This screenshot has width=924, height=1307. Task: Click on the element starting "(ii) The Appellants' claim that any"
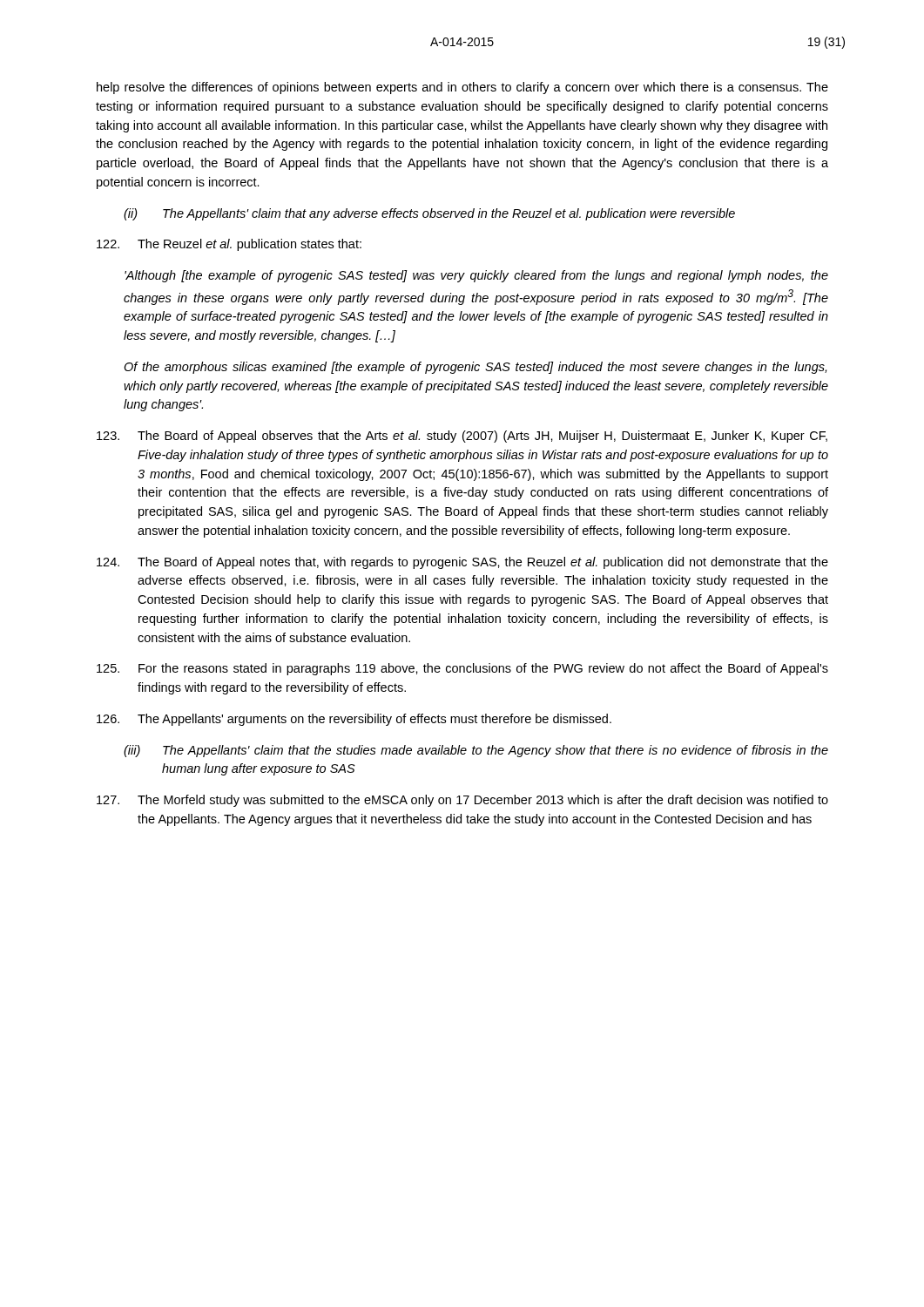point(476,214)
